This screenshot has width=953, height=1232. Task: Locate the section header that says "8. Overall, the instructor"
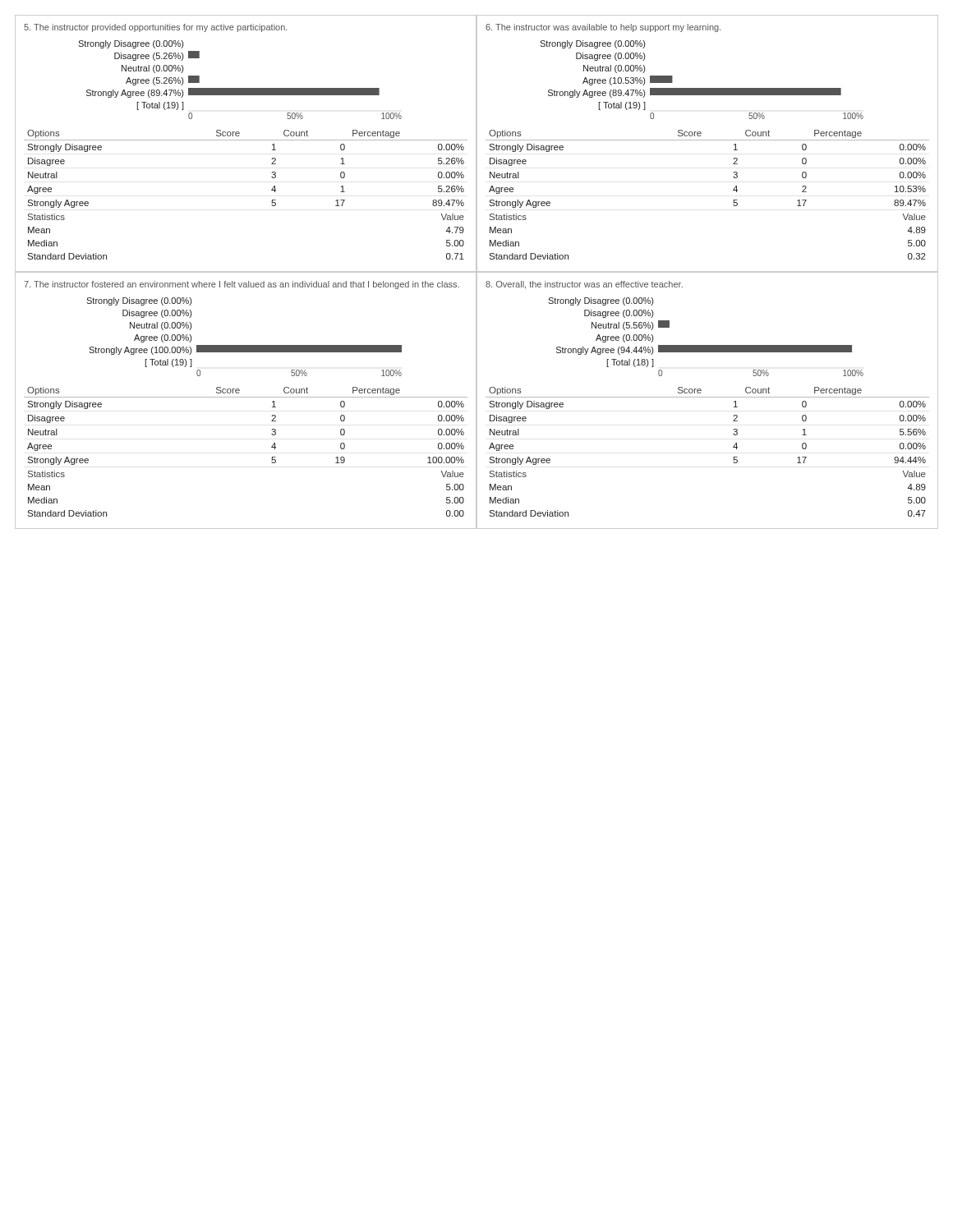pos(584,284)
